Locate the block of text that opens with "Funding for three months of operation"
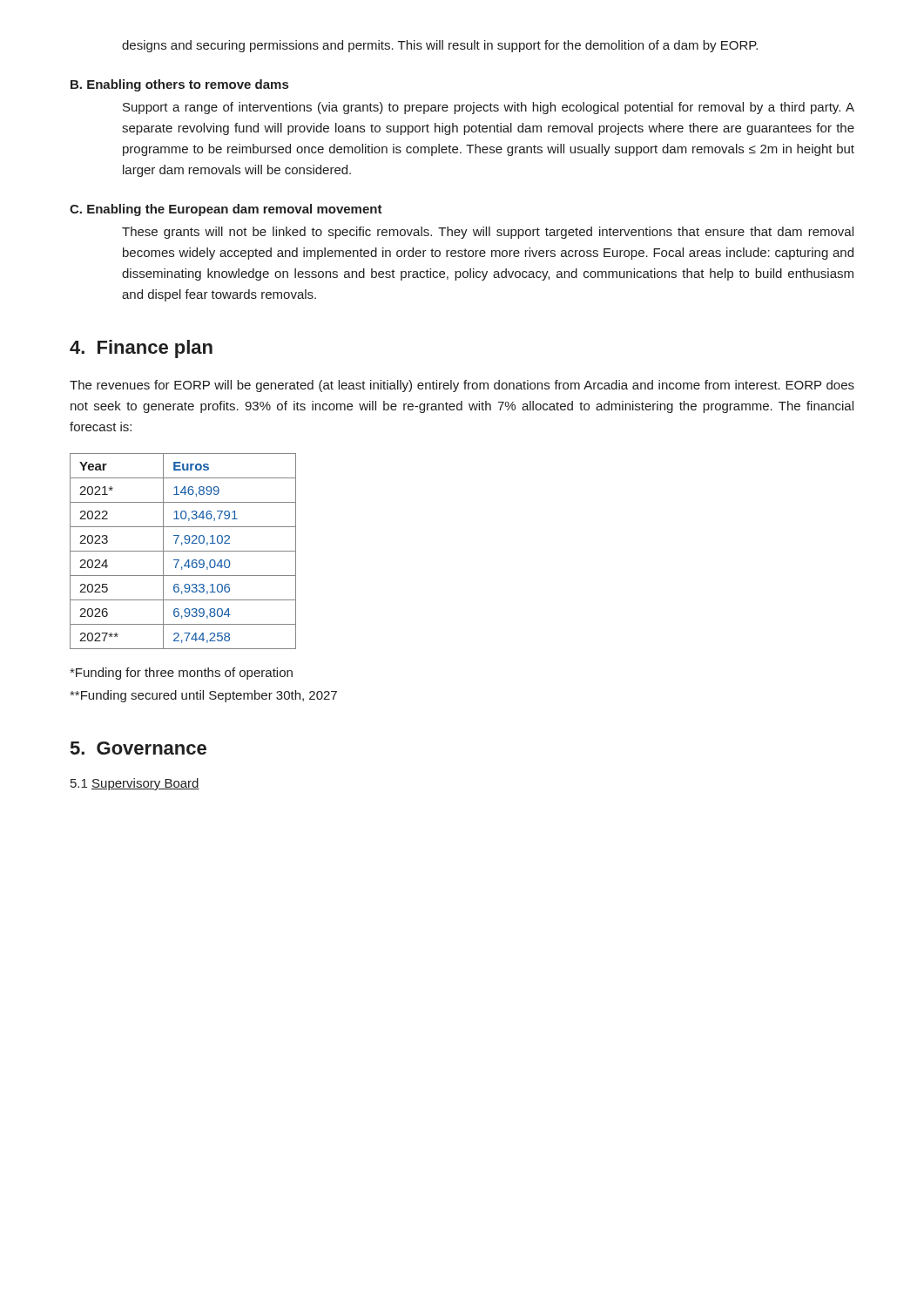The height and width of the screenshot is (1307, 924). tap(204, 683)
